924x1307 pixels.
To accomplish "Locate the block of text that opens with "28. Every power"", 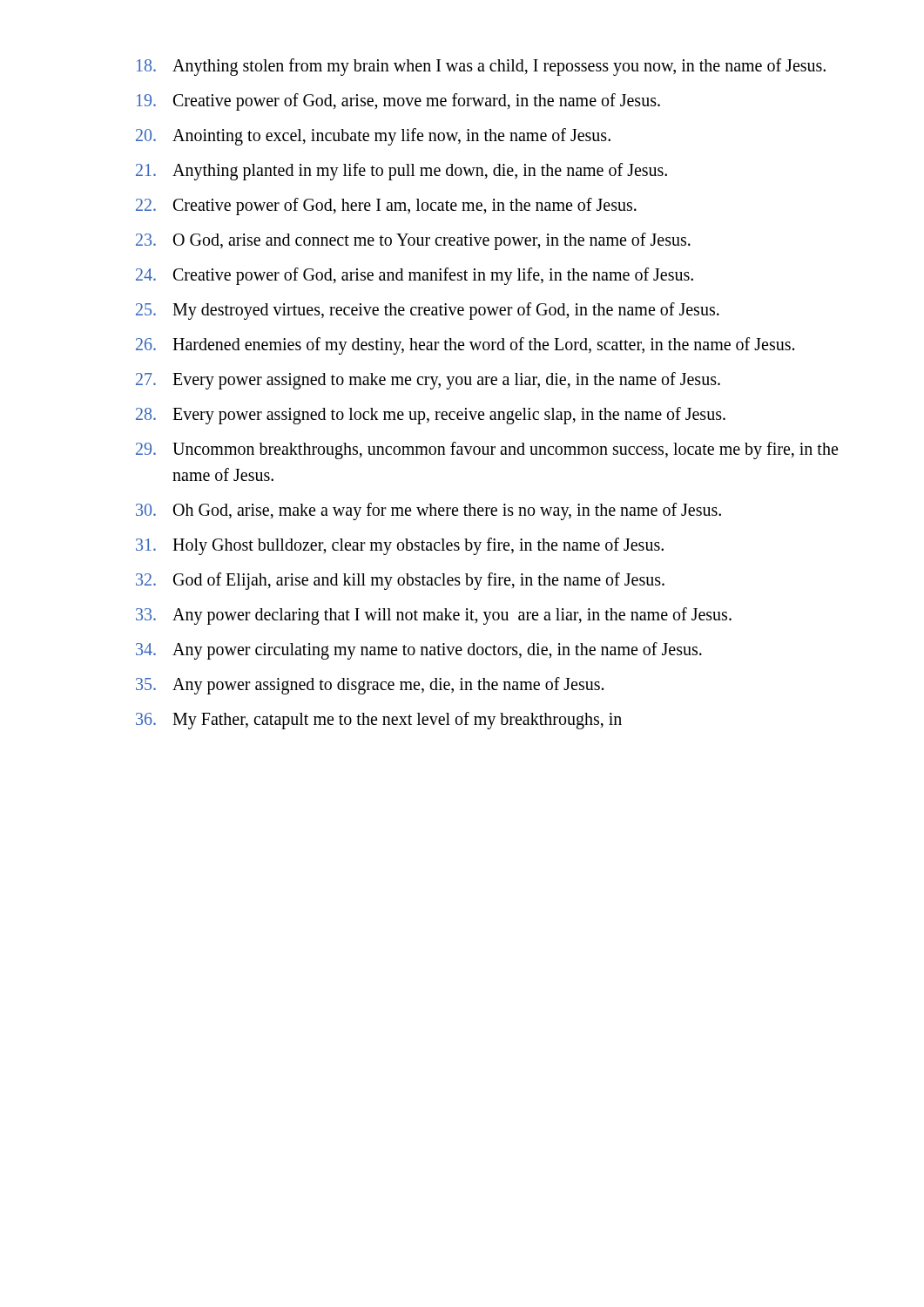I will click(x=415, y=414).
